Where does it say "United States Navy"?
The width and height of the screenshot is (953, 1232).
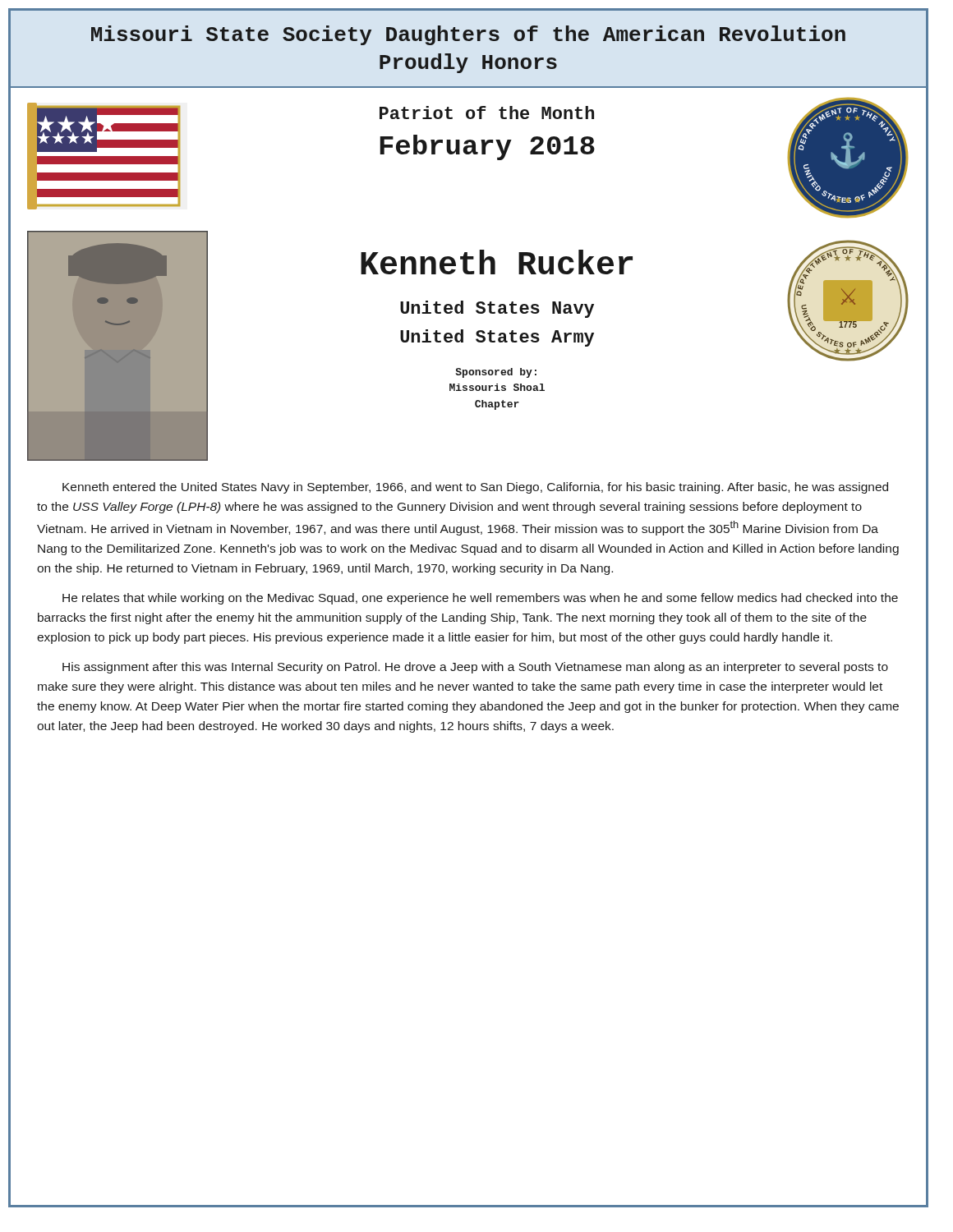497,309
